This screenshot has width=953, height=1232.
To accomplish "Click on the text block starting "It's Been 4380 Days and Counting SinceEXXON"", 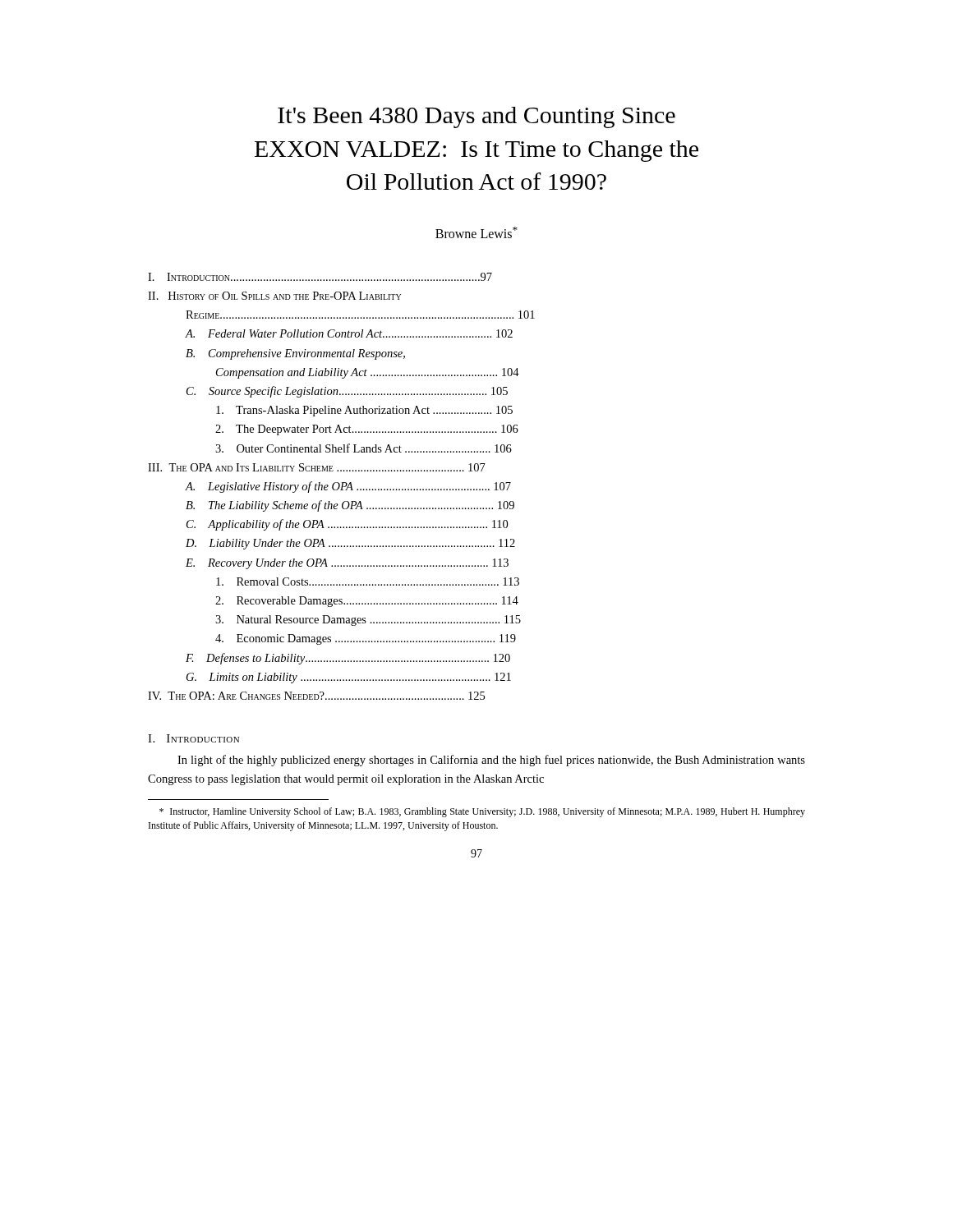I will [476, 148].
